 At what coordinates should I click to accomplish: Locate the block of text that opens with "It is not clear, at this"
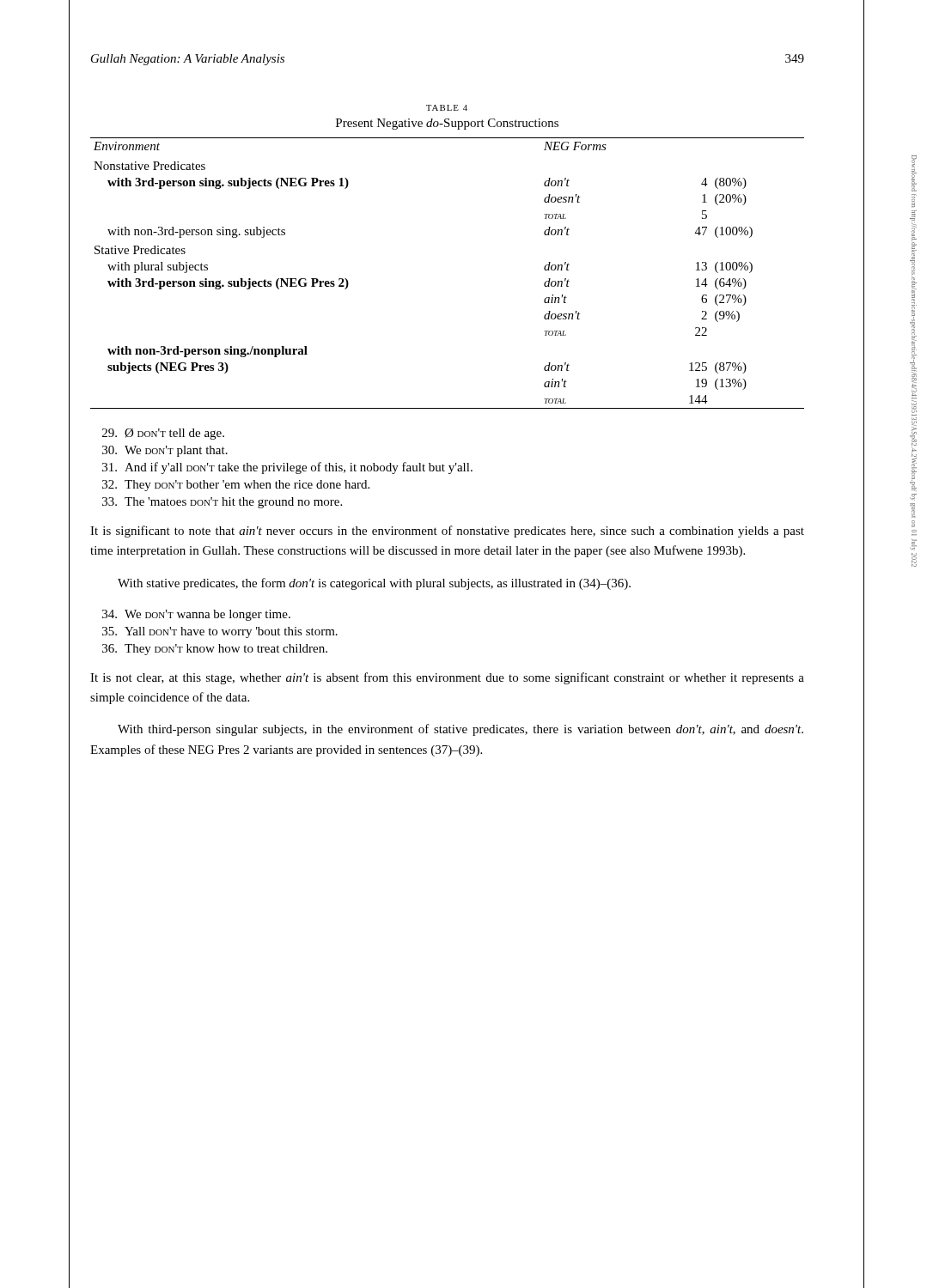point(447,687)
